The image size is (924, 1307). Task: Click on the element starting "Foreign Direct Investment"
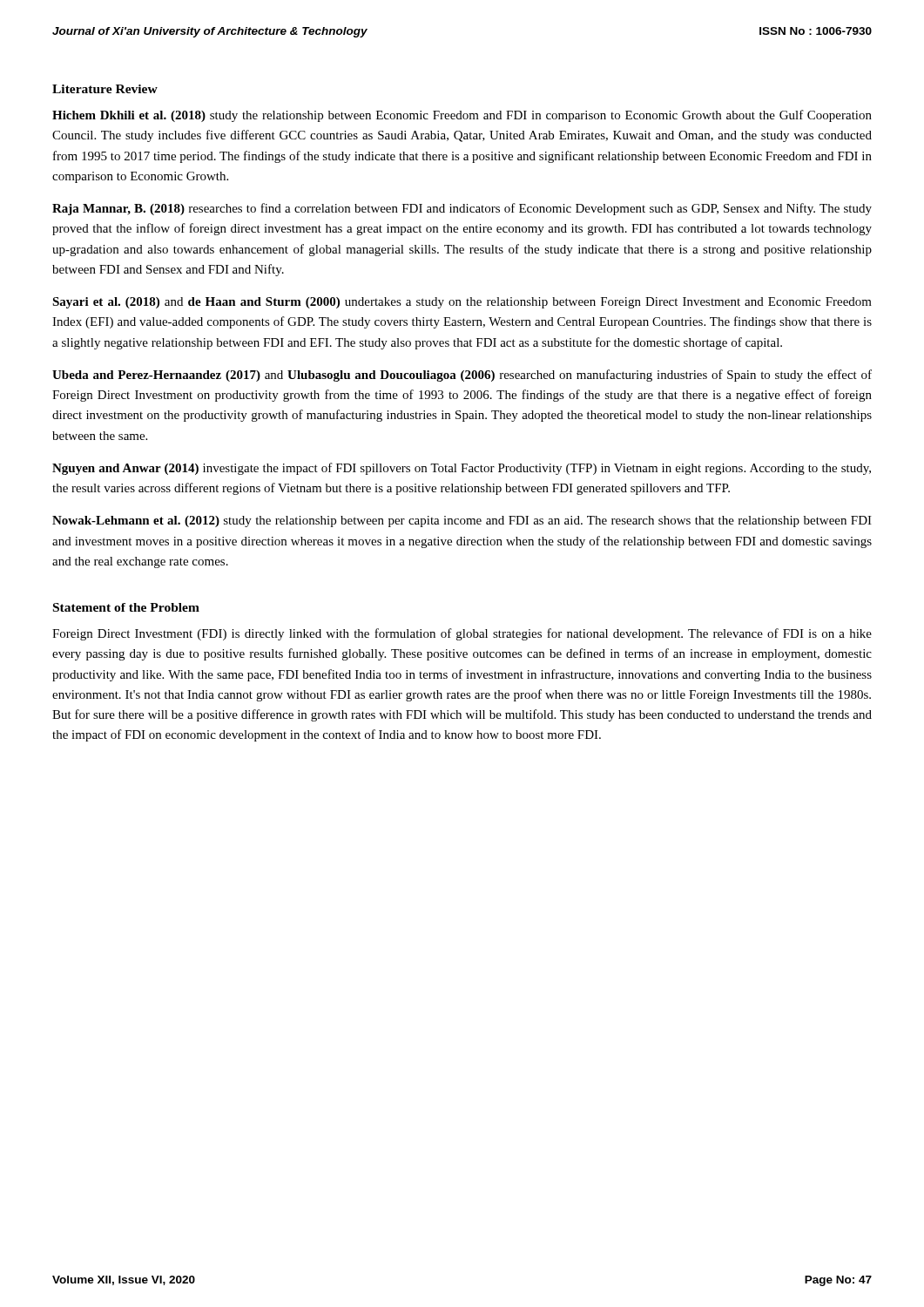tap(462, 684)
